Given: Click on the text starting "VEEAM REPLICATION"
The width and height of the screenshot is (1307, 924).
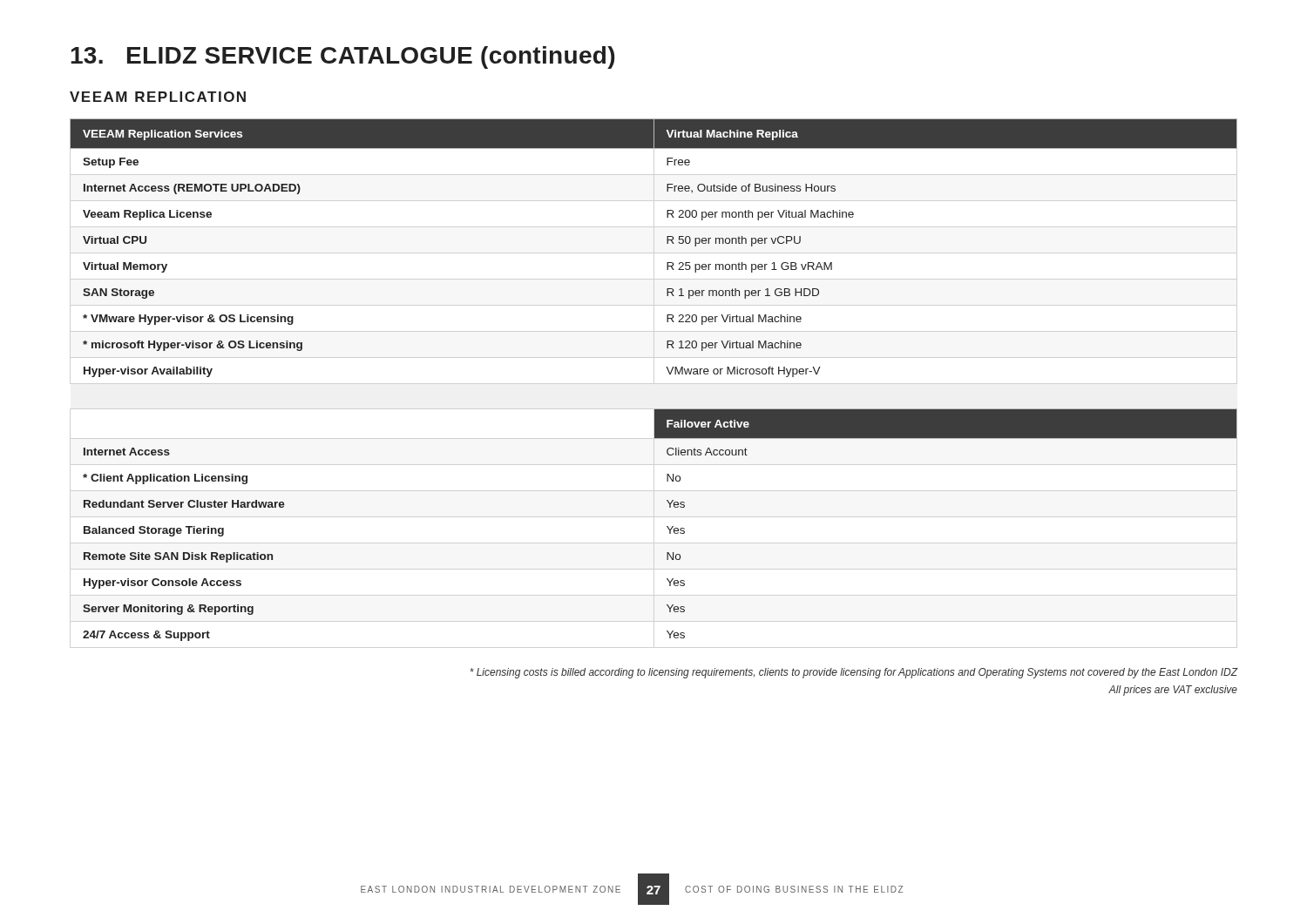Looking at the screenshot, I should click(159, 97).
